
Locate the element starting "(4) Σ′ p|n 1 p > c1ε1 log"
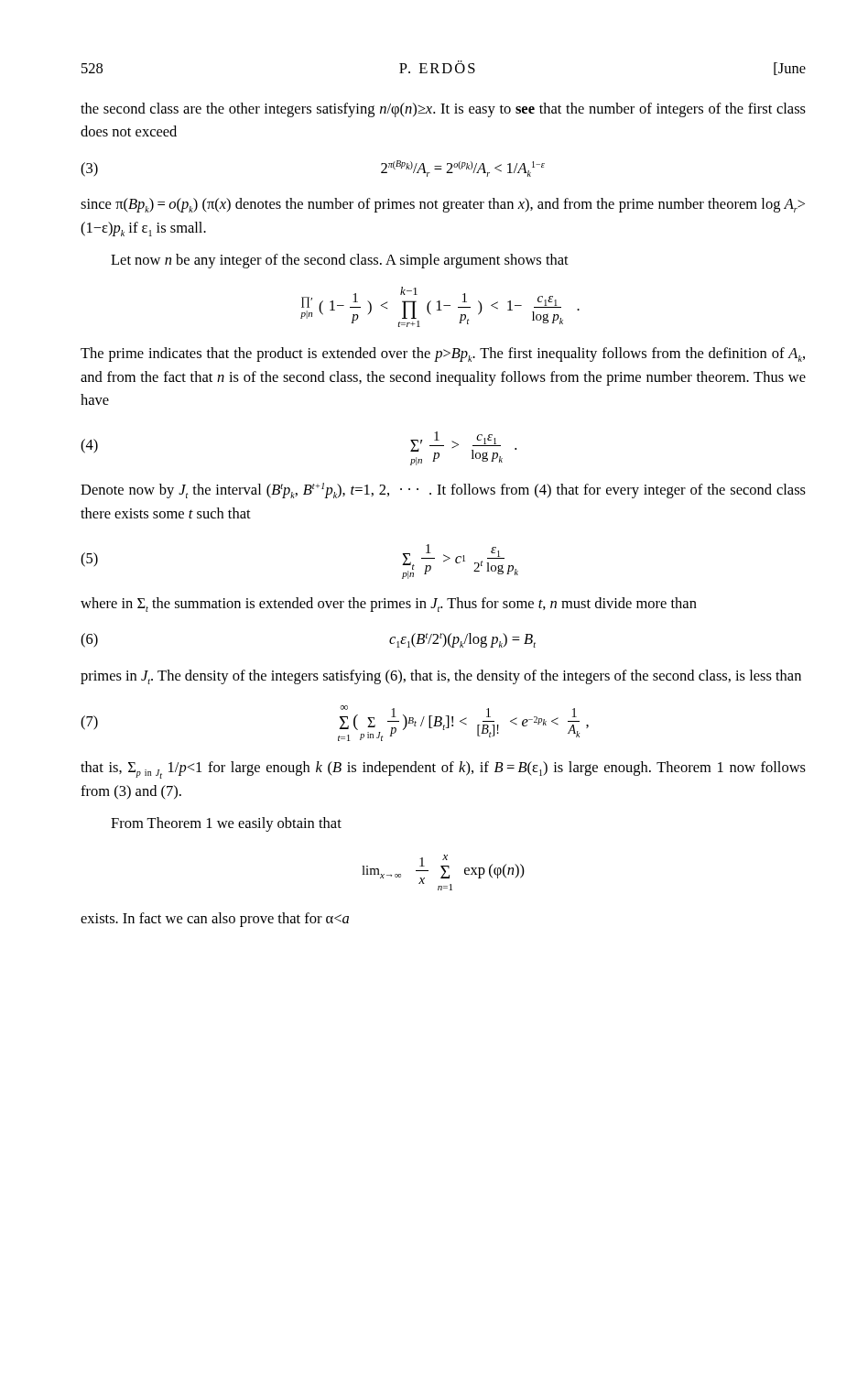pos(443,445)
